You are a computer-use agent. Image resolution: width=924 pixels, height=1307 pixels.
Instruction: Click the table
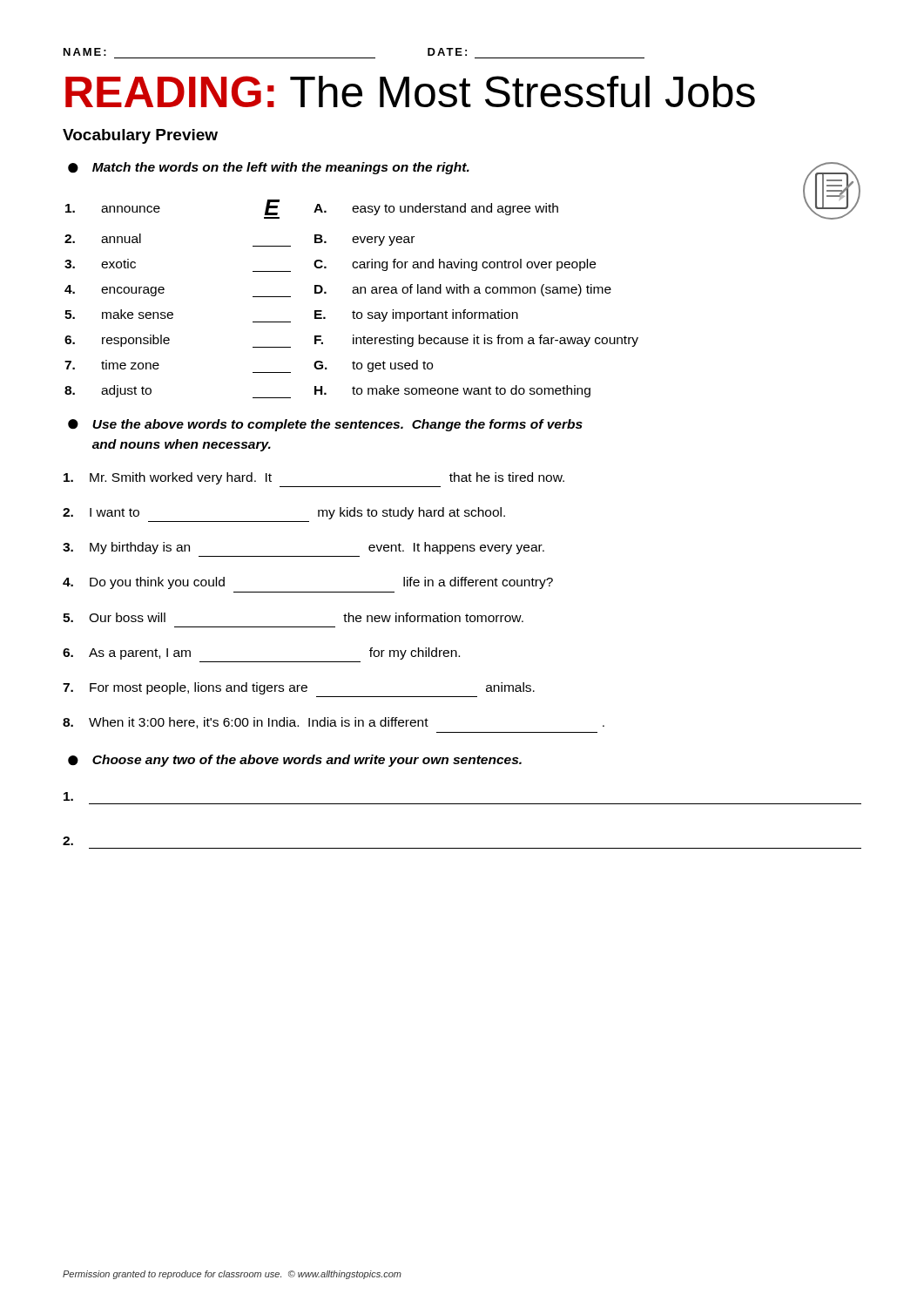(x=462, y=296)
